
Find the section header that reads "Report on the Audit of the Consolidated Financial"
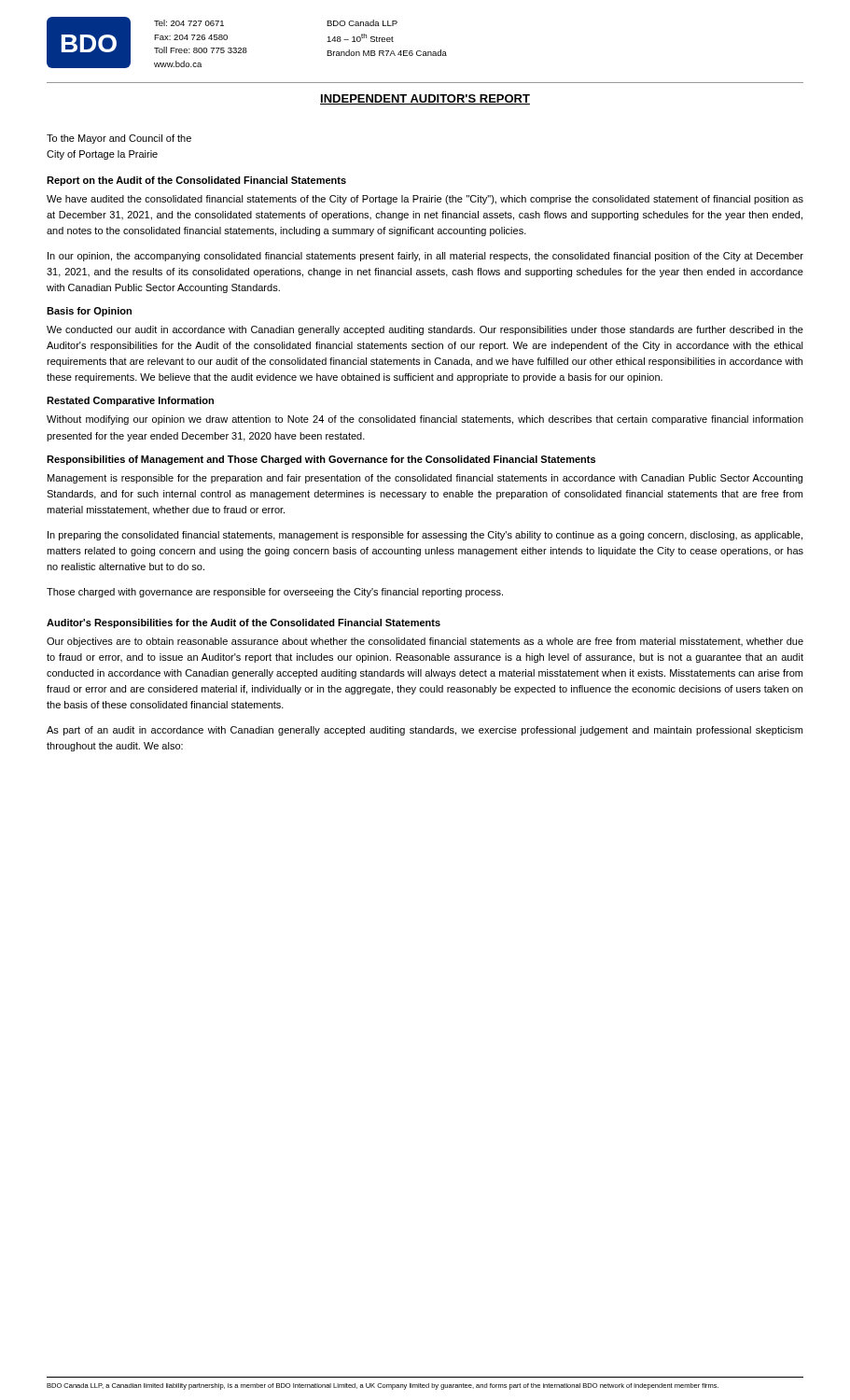(196, 180)
